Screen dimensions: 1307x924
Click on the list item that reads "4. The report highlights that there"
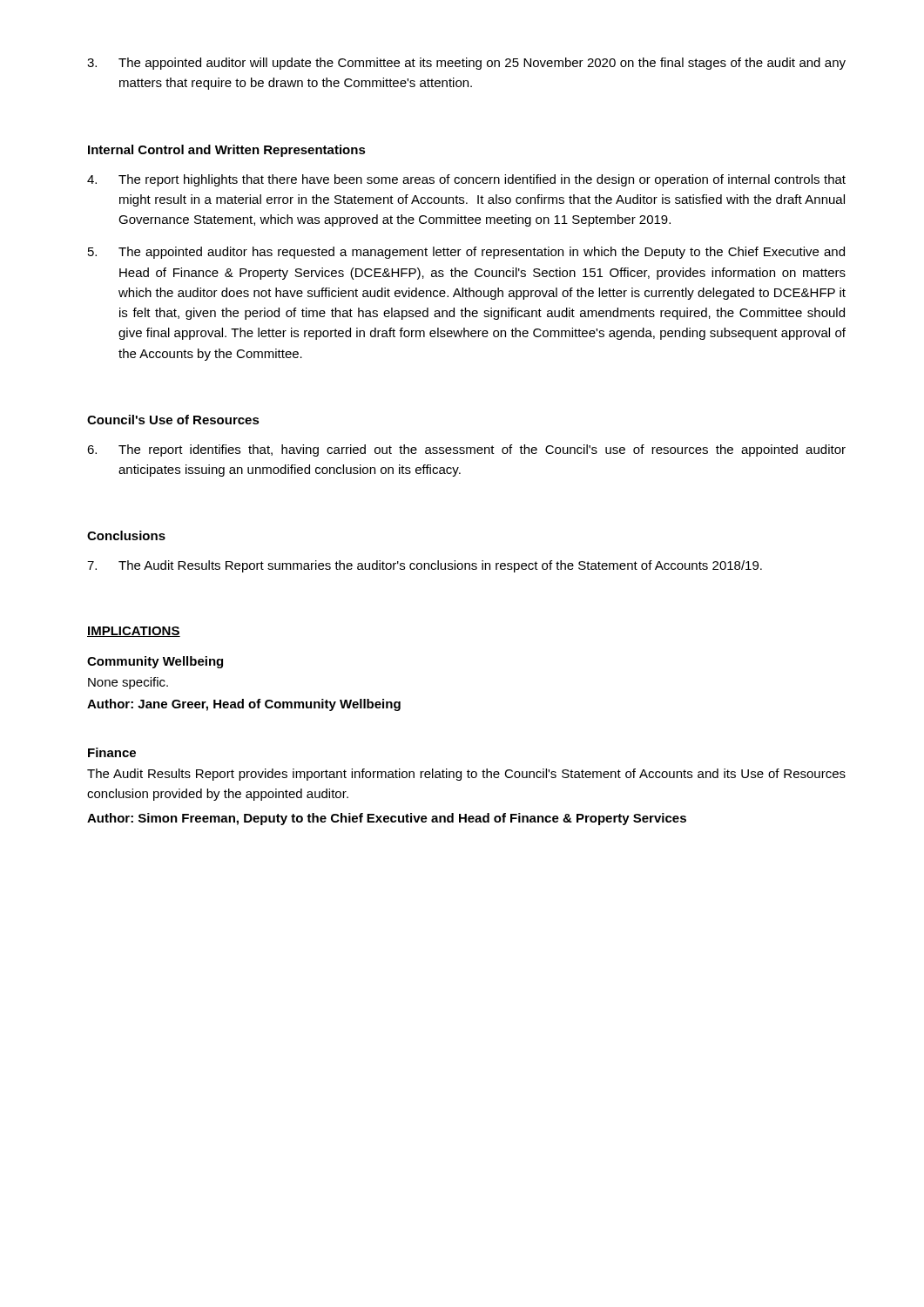coord(466,199)
